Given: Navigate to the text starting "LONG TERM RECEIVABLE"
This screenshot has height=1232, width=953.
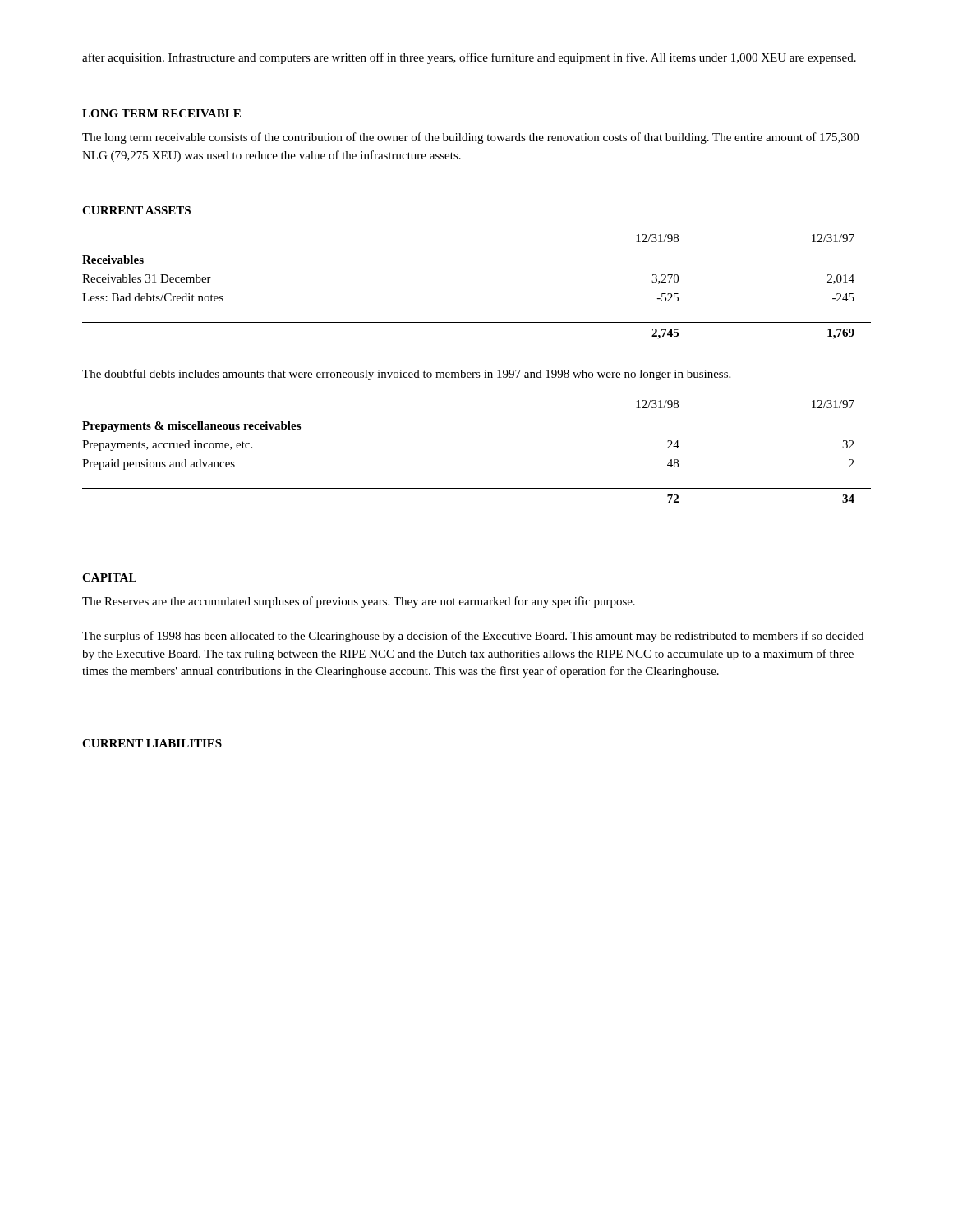Looking at the screenshot, I should point(162,113).
